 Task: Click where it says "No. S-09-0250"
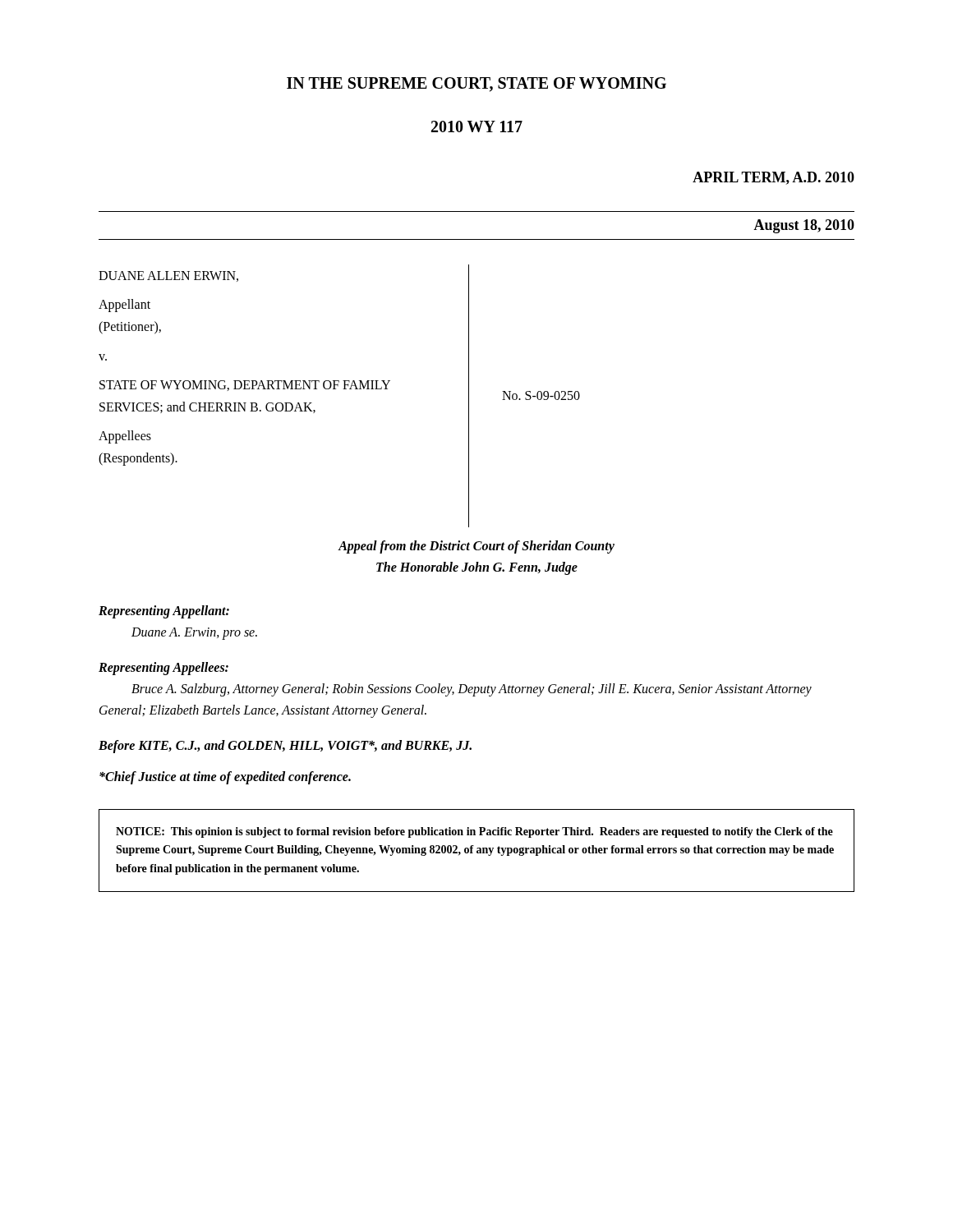(541, 395)
